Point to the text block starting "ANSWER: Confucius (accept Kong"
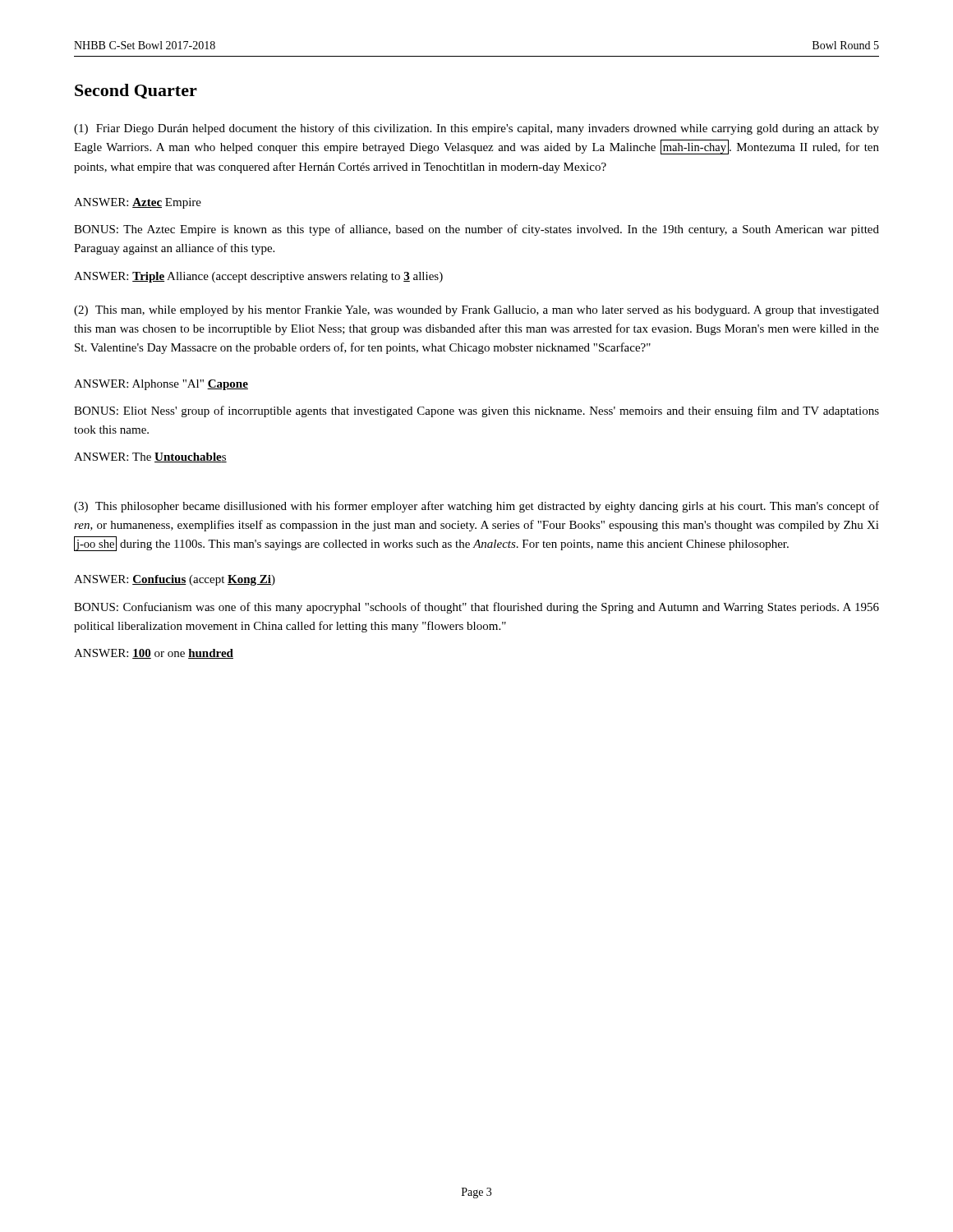This screenshot has height=1232, width=953. (x=175, y=579)
